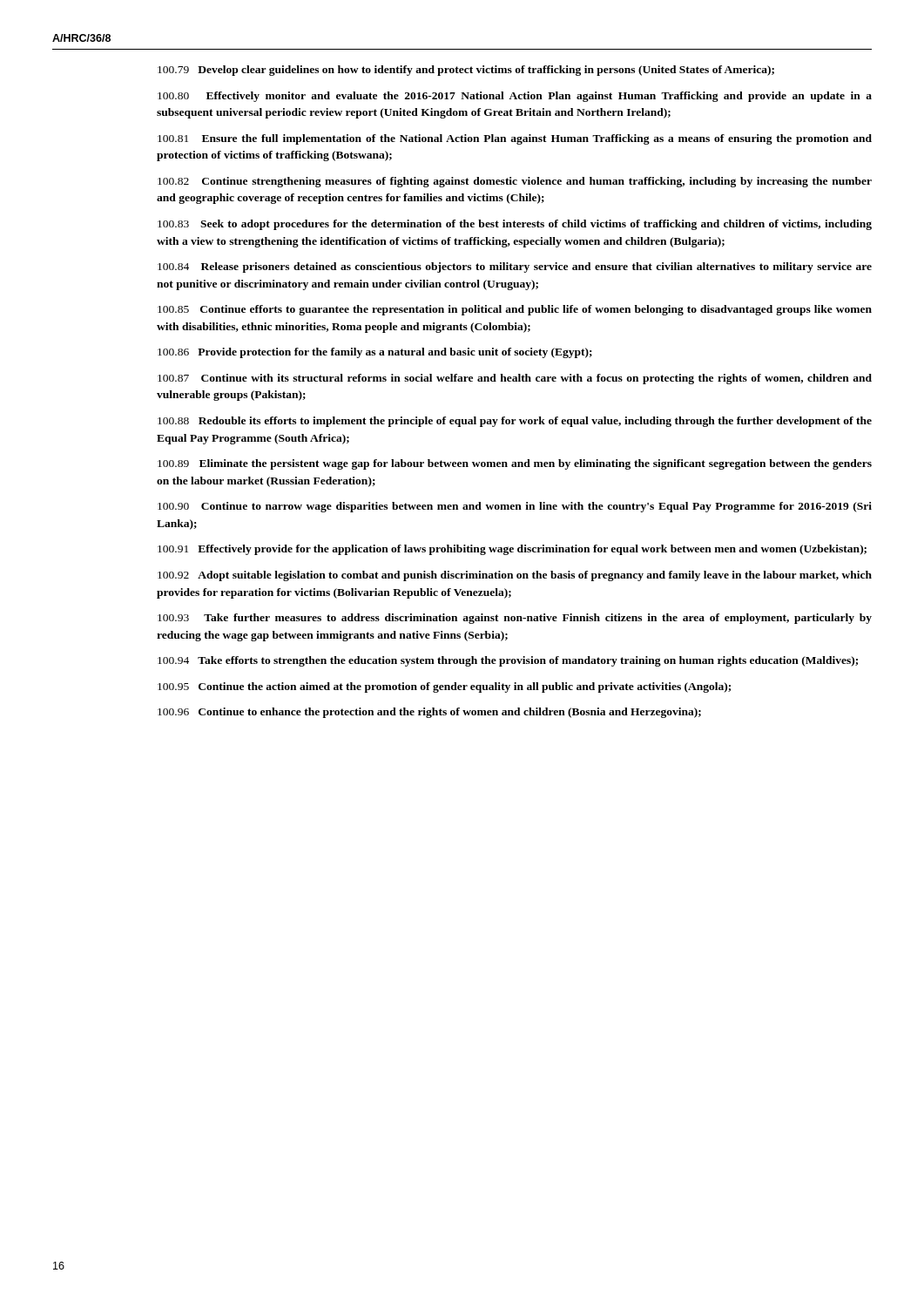Locate the block of text that opens with "100.79 Develop clear guidelines on how to identify"
The image size is (924, 1307).
point(466,69)
